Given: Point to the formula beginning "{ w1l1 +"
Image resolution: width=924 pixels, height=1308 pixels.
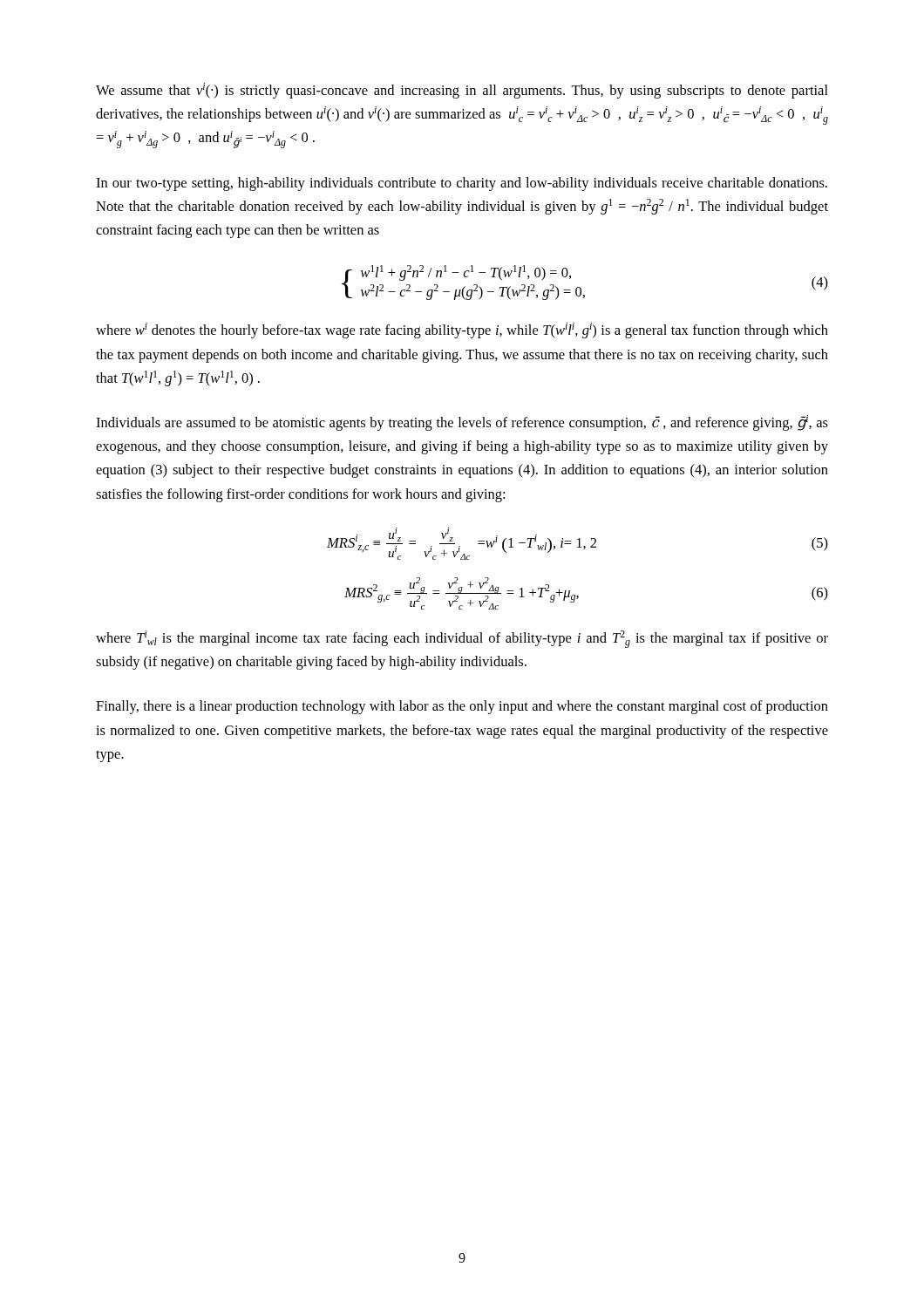Looking at the screenshot, I should click(583, 283).
